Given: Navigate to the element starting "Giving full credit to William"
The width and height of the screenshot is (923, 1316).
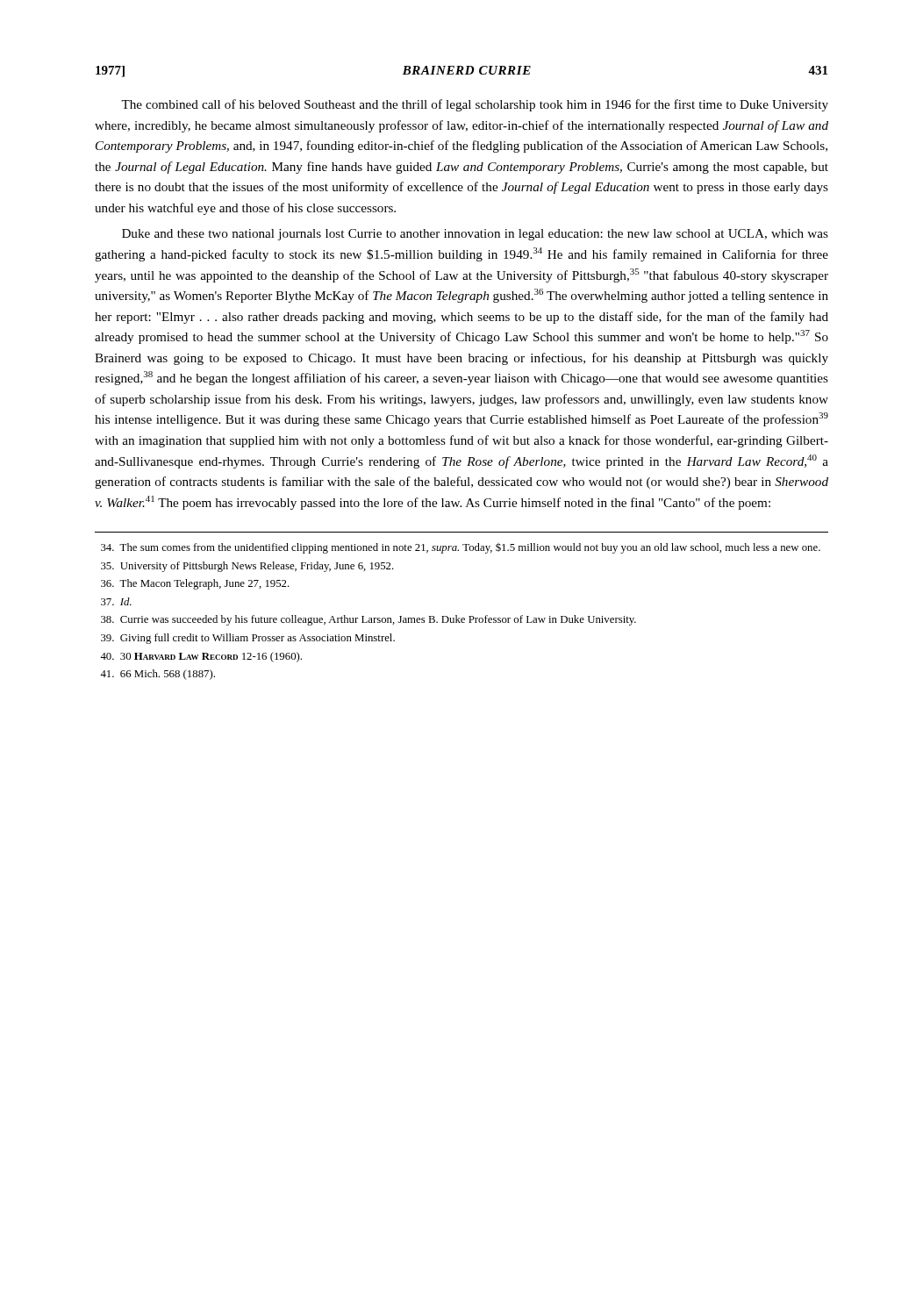Looking at the screenshot, I should click(245, 638).
